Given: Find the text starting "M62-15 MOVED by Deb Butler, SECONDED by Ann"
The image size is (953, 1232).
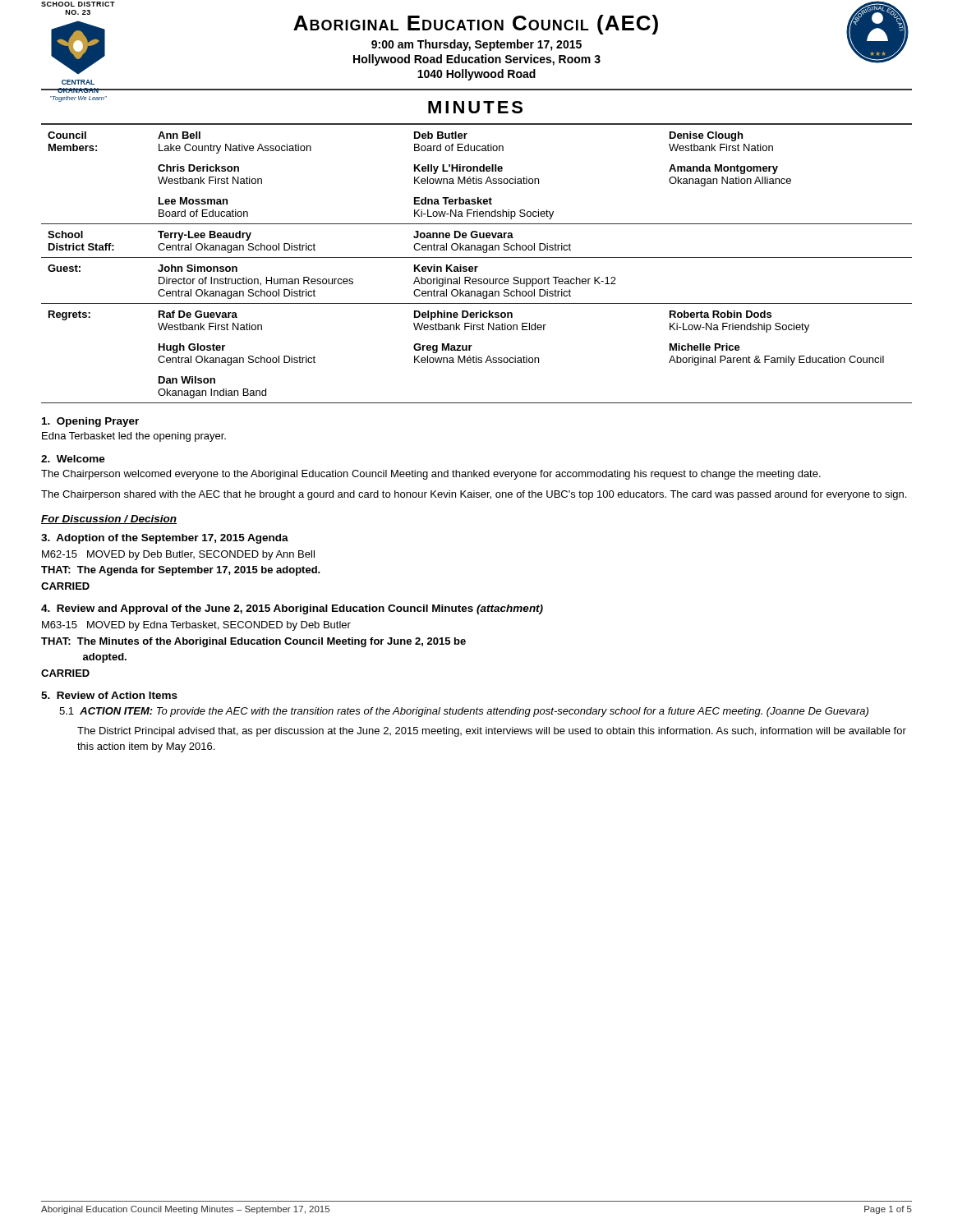Looking at the screenshot, I should [181, 570].
